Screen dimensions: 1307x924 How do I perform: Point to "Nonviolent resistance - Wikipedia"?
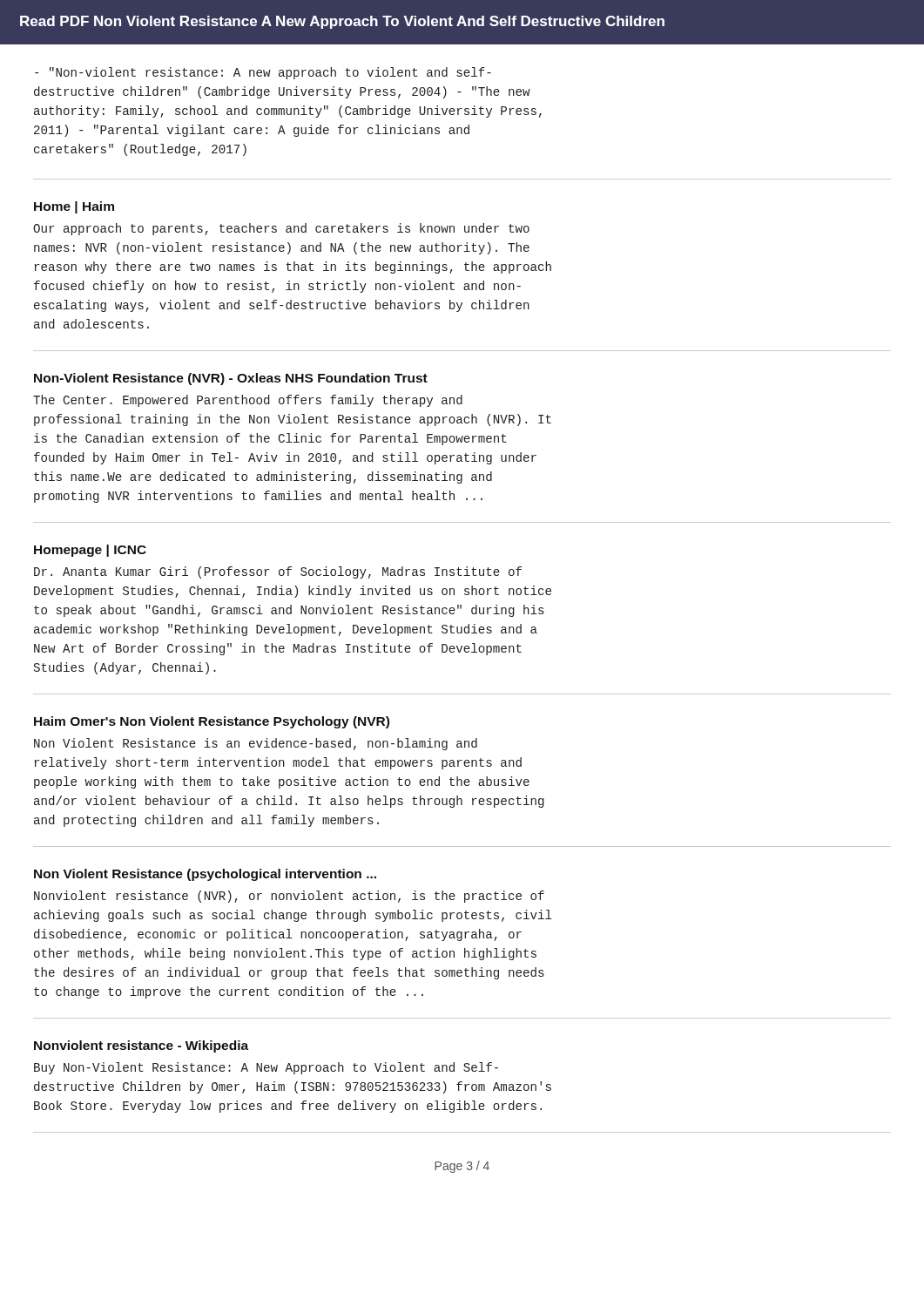pyautogui.click(x=141, y=1045)
